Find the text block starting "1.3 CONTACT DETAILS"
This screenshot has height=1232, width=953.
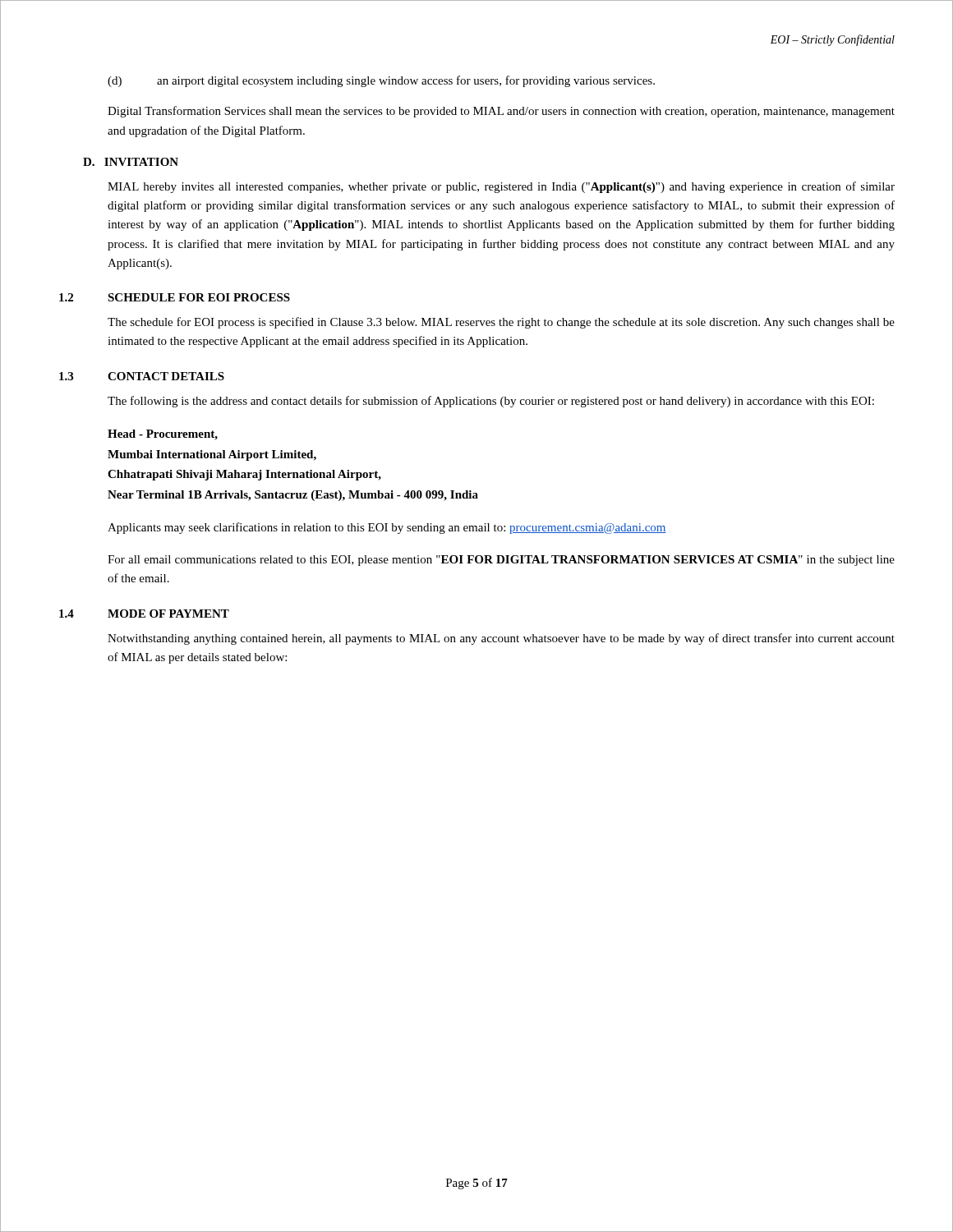(141, 376)
